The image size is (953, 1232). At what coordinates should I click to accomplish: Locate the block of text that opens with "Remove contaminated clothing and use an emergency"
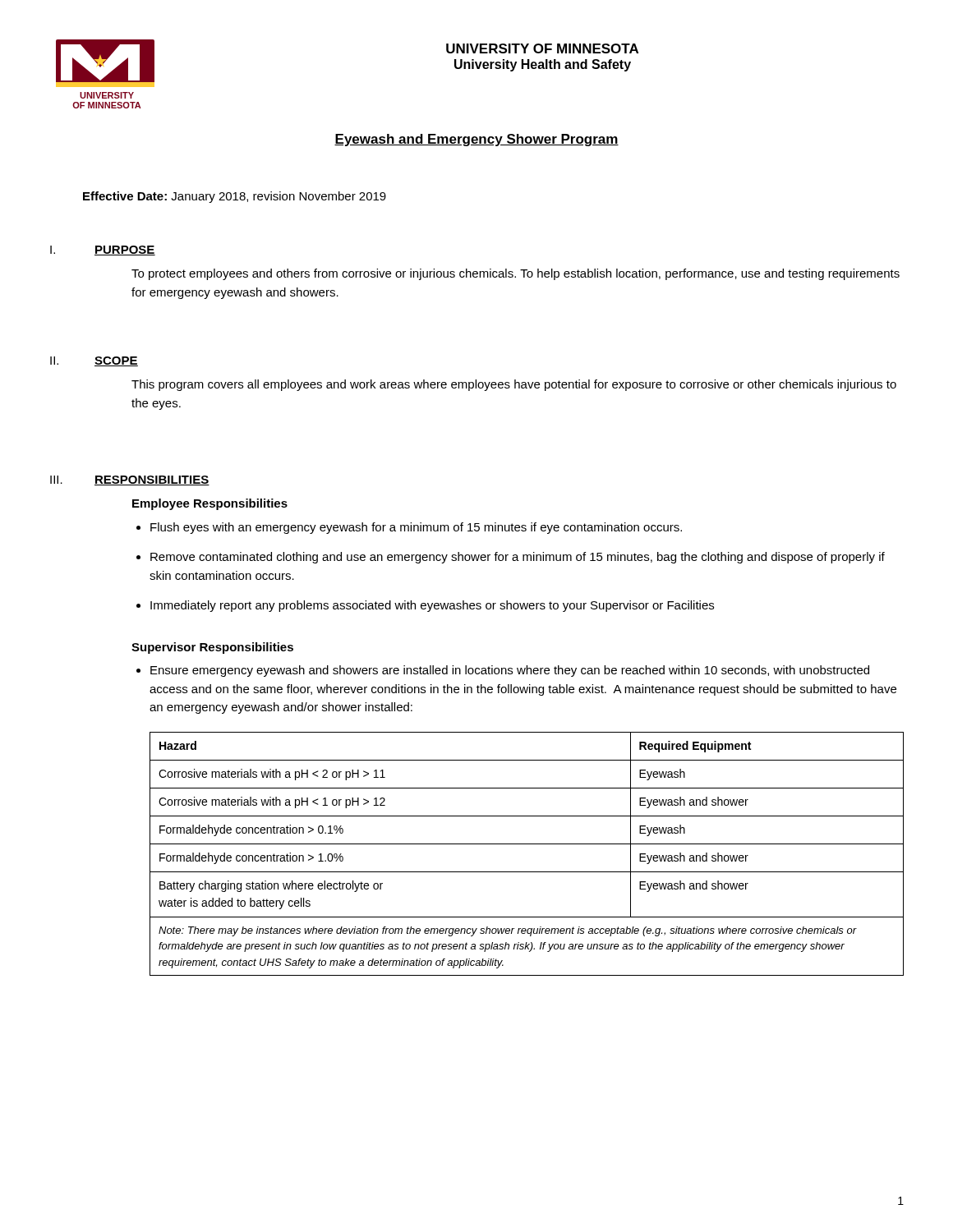517,566
